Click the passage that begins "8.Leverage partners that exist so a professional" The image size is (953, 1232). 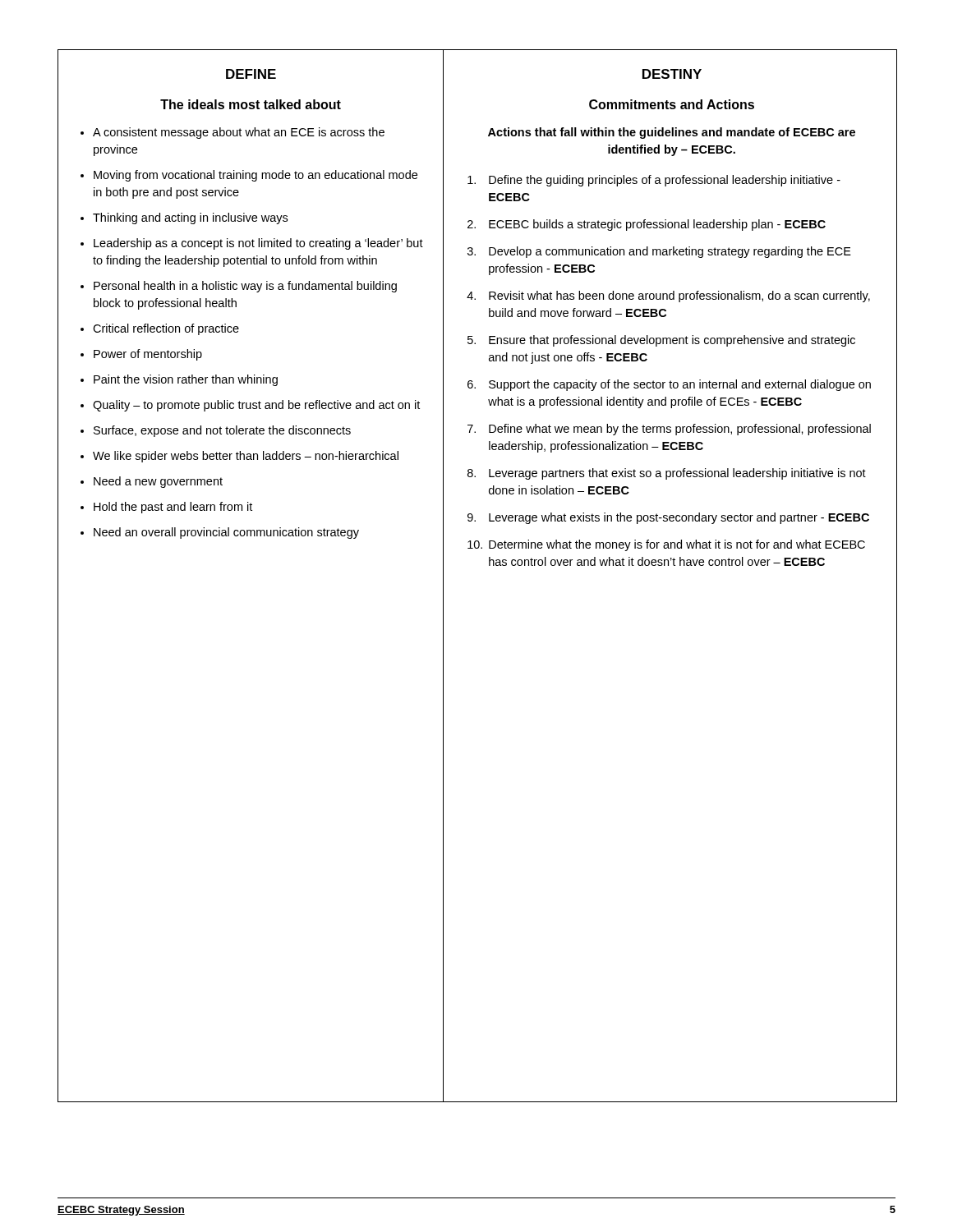click(x=672, y=482)
